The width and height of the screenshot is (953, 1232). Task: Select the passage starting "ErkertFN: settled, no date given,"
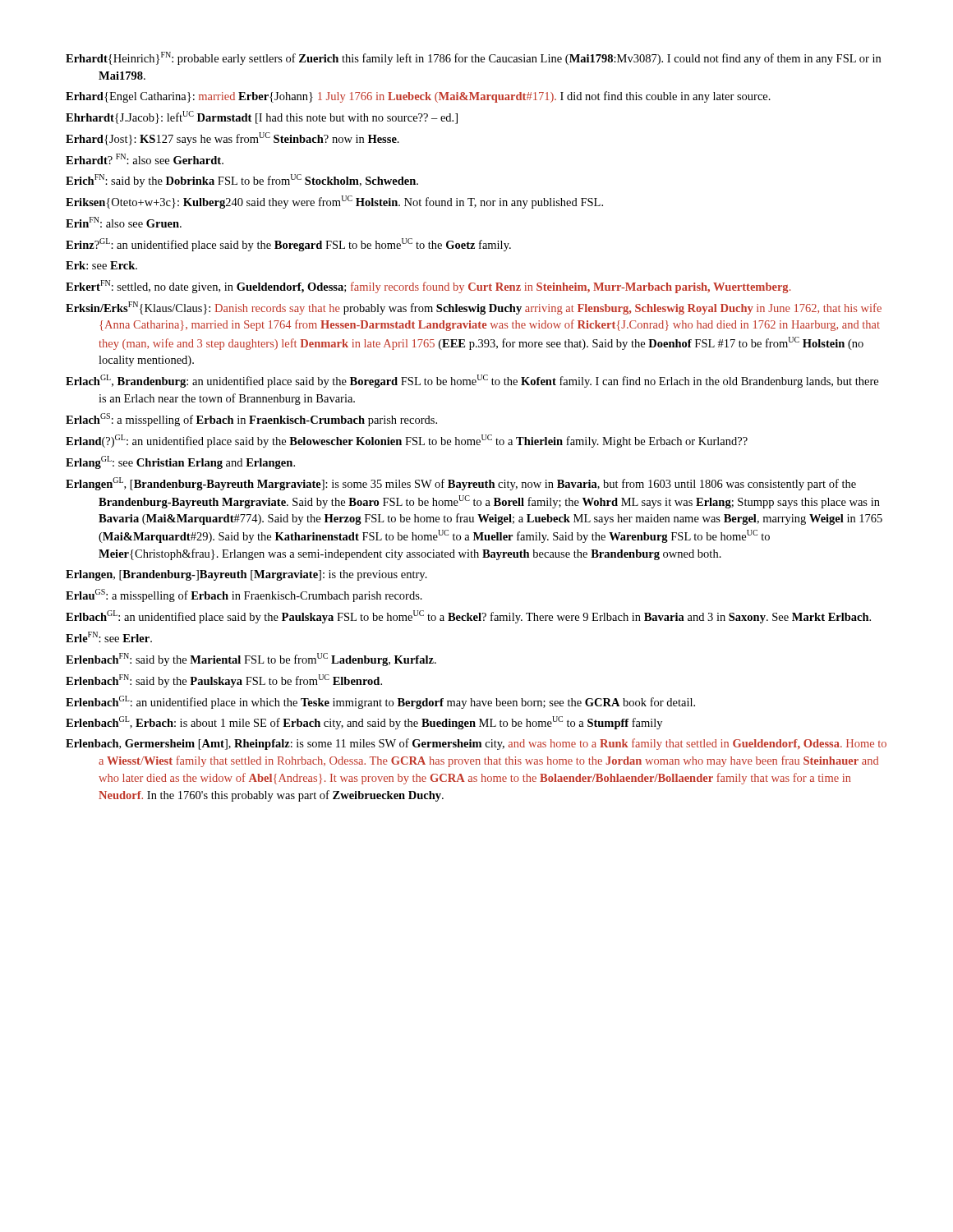(429, 286)
